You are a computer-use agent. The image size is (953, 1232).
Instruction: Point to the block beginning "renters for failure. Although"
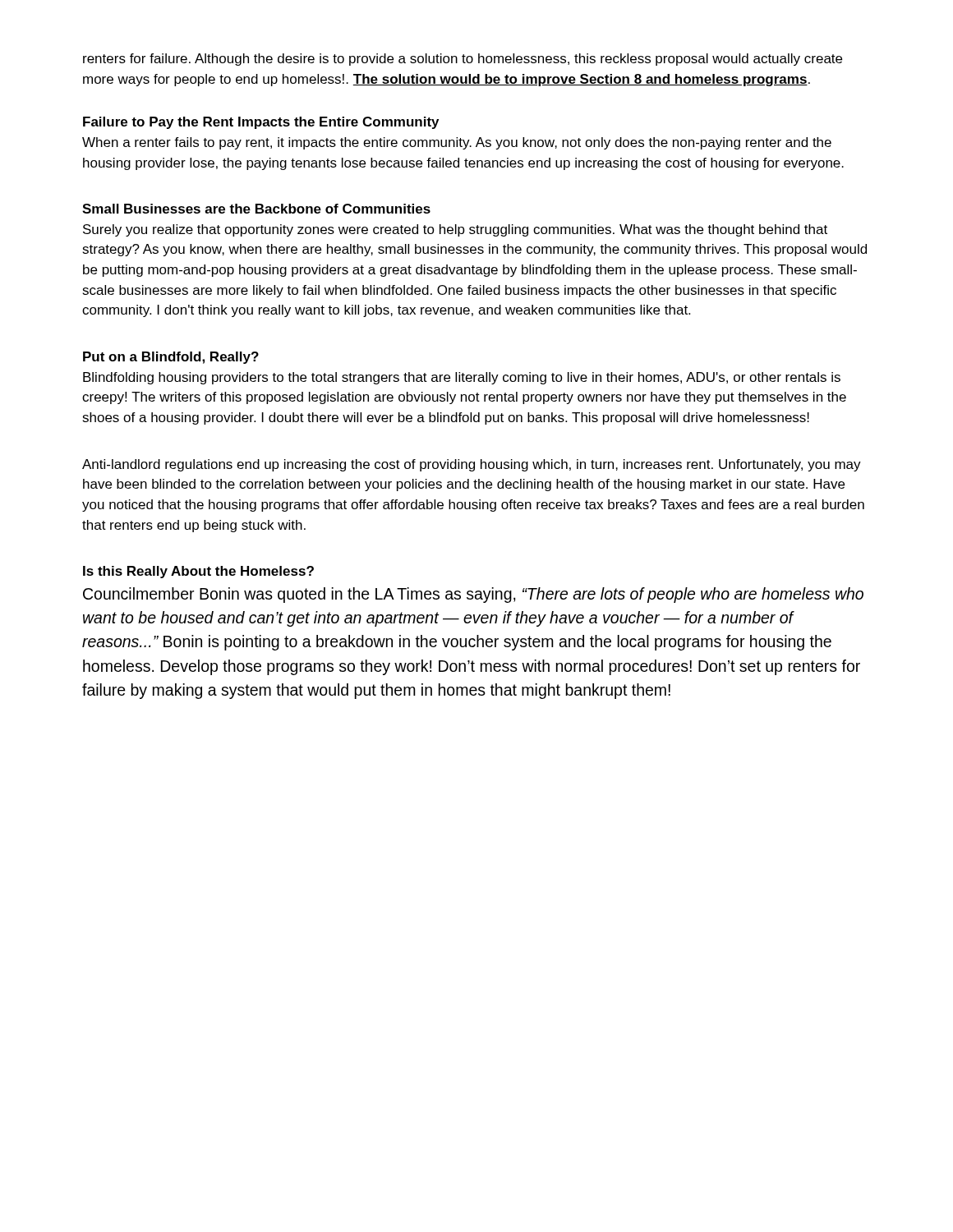(x=463, y=69)
